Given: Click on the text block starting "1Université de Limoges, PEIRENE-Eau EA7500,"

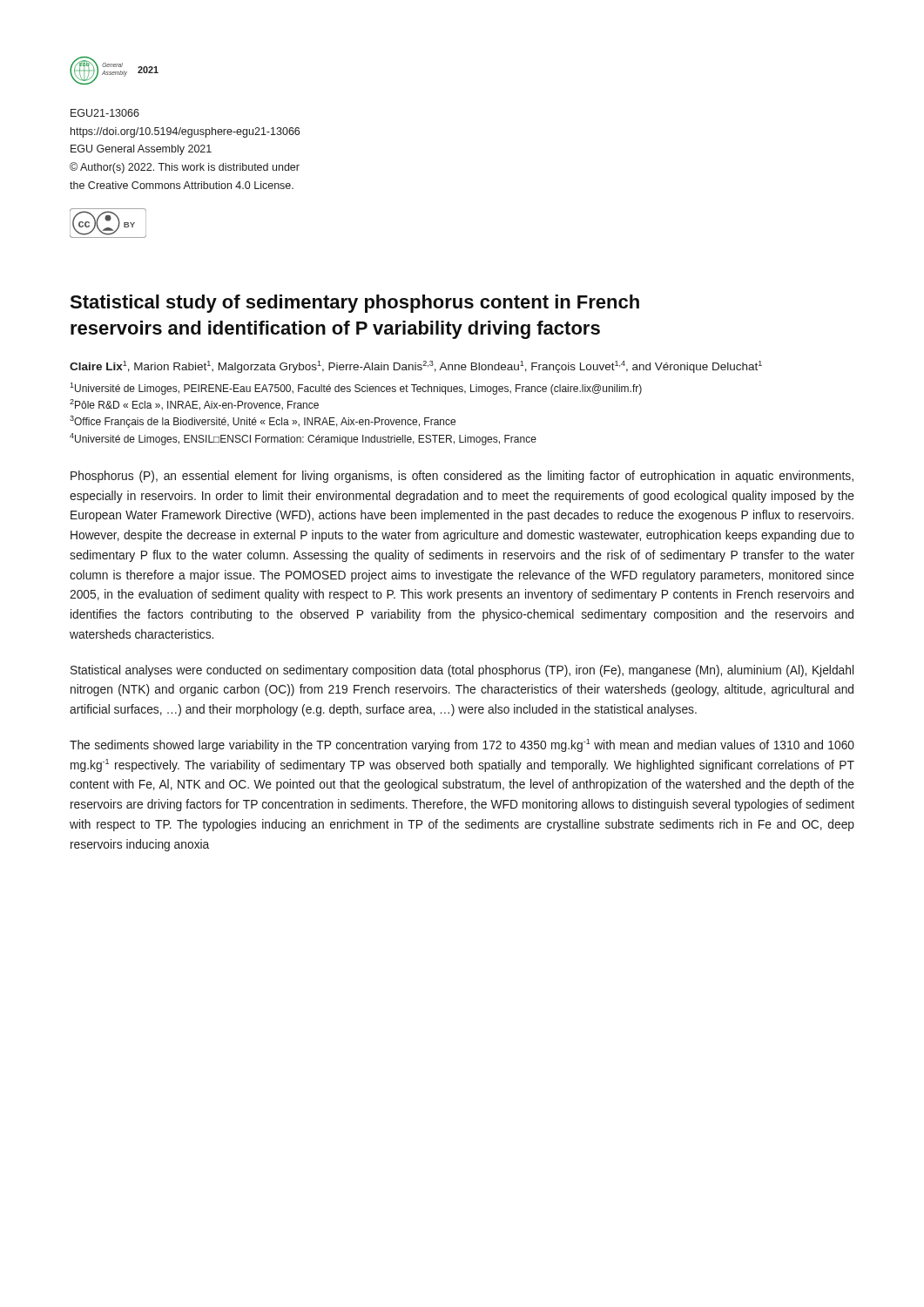Looking at the screenshot, I should point(356,413).
